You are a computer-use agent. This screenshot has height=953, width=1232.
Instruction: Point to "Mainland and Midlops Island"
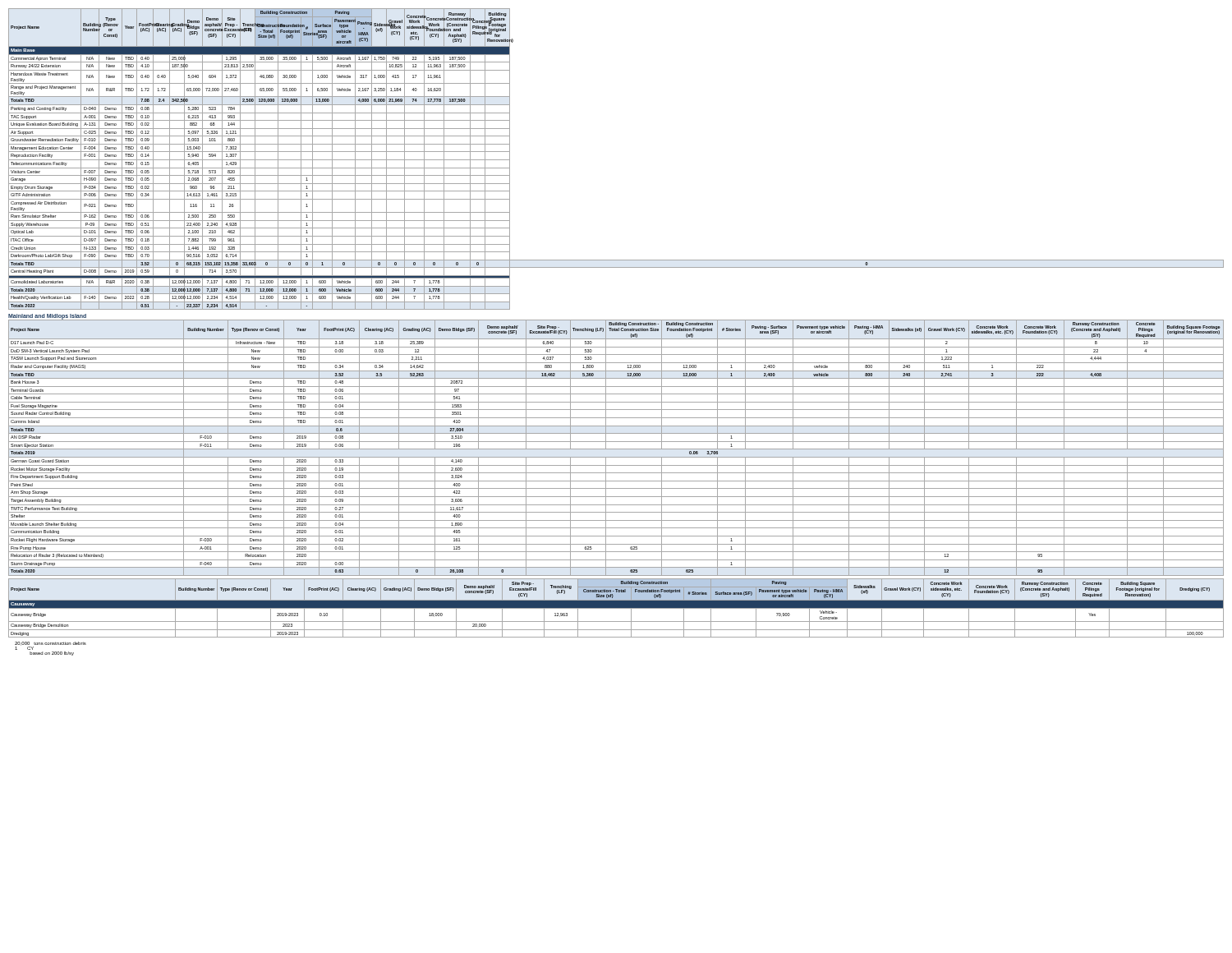click(47, 316)
